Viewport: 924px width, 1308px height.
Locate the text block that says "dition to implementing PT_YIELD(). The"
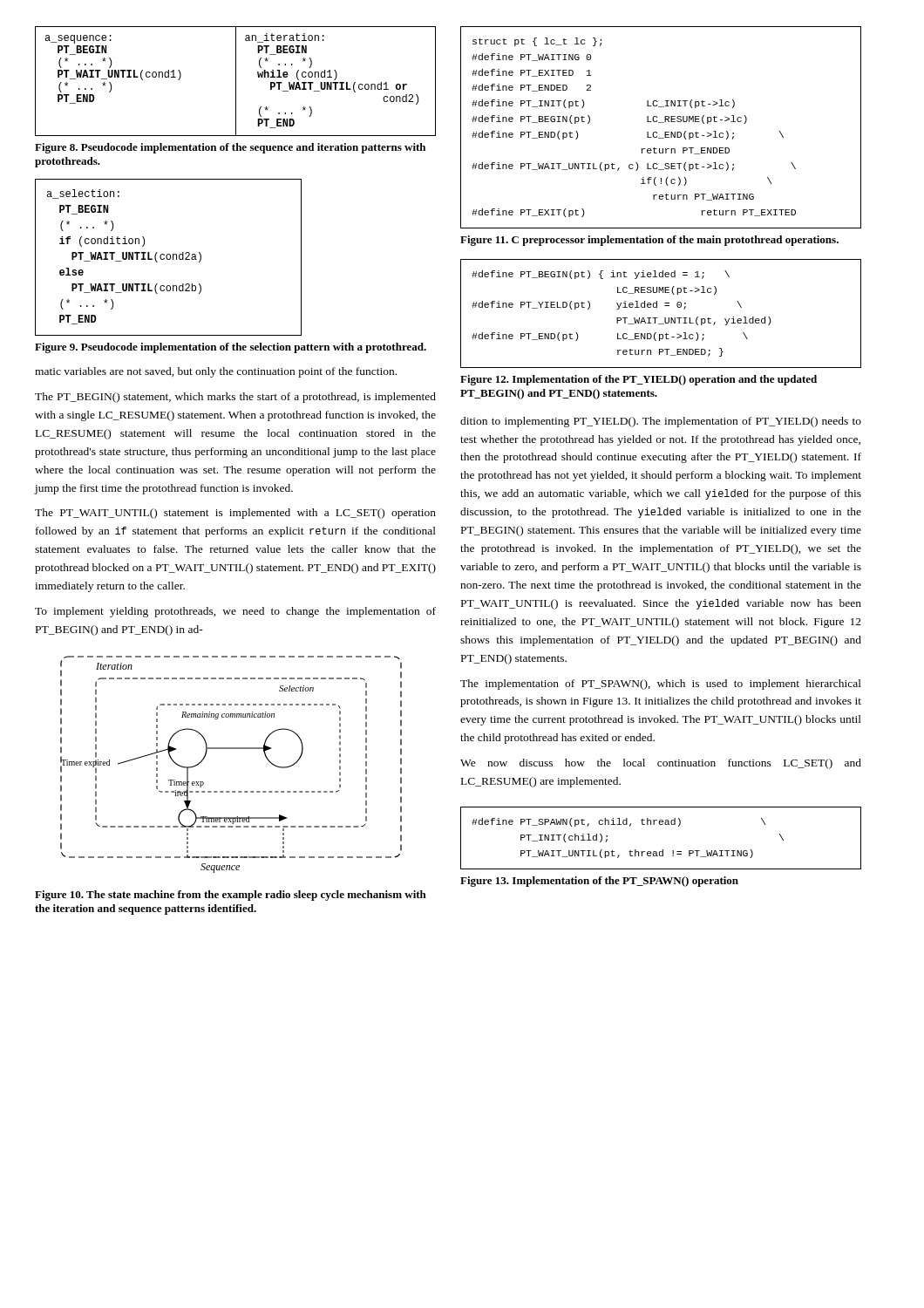(x=661, y=539)
